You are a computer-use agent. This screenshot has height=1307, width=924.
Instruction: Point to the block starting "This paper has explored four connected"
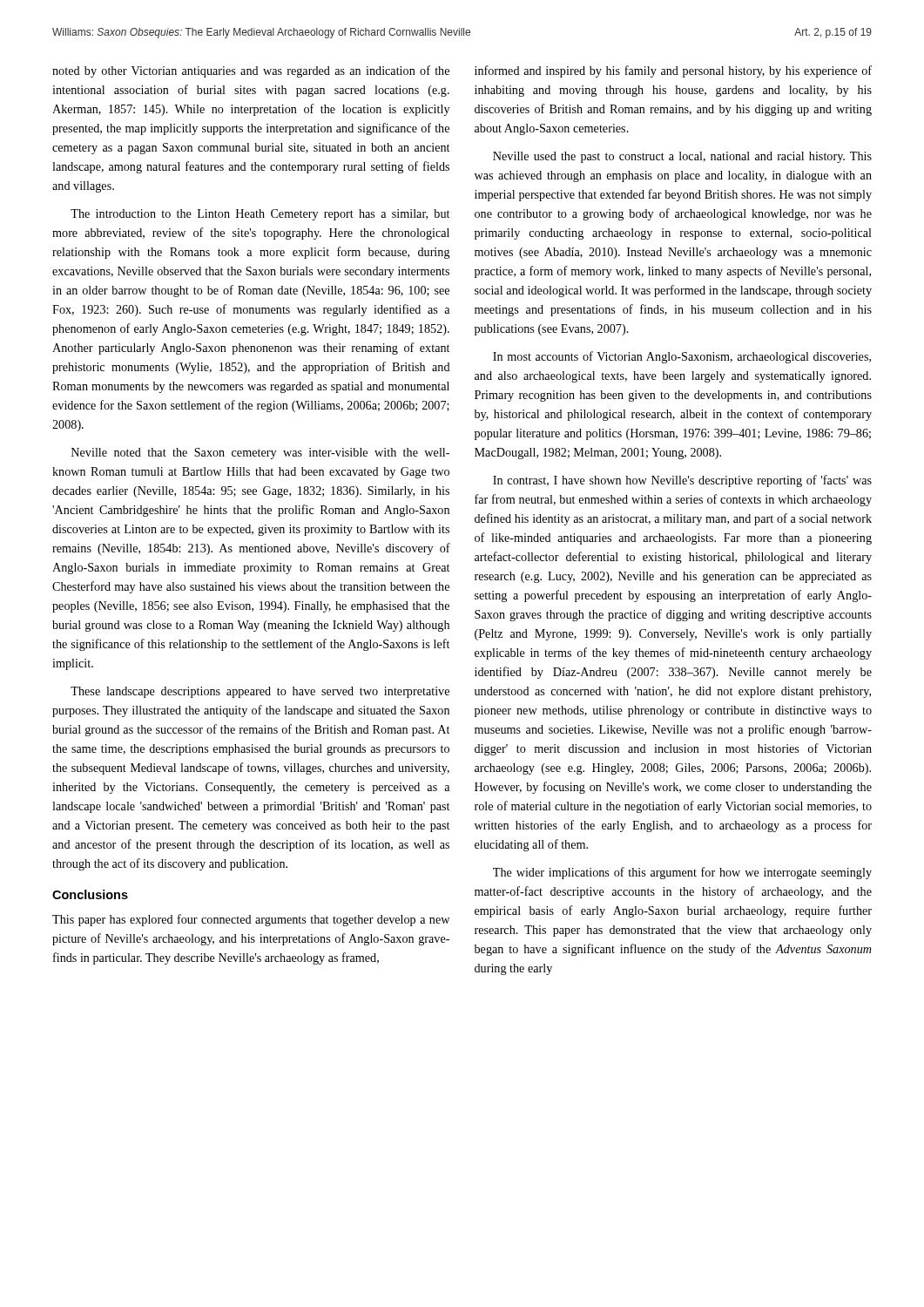[251, 939]
